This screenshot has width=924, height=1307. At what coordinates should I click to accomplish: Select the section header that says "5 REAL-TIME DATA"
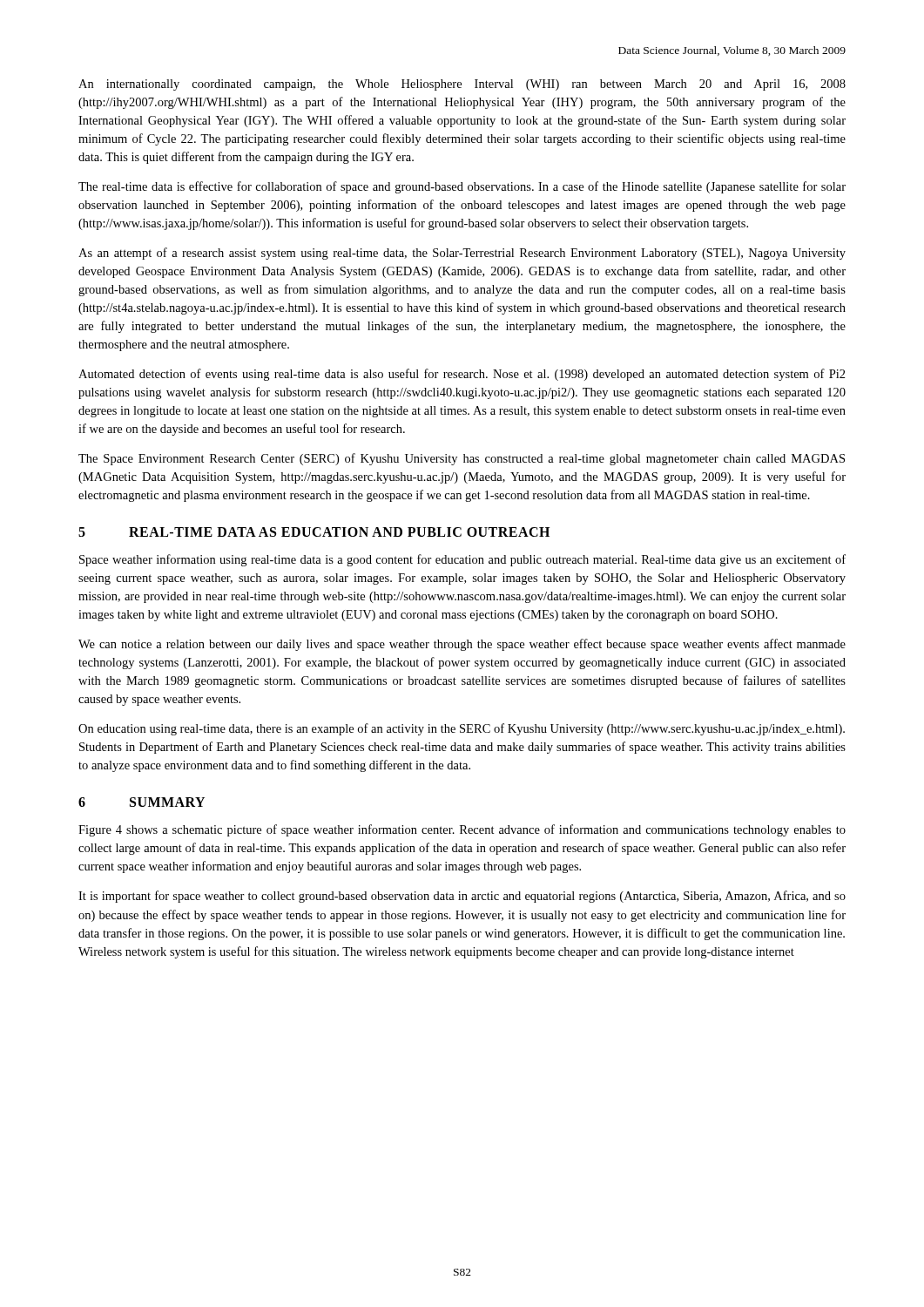[314, 532]
